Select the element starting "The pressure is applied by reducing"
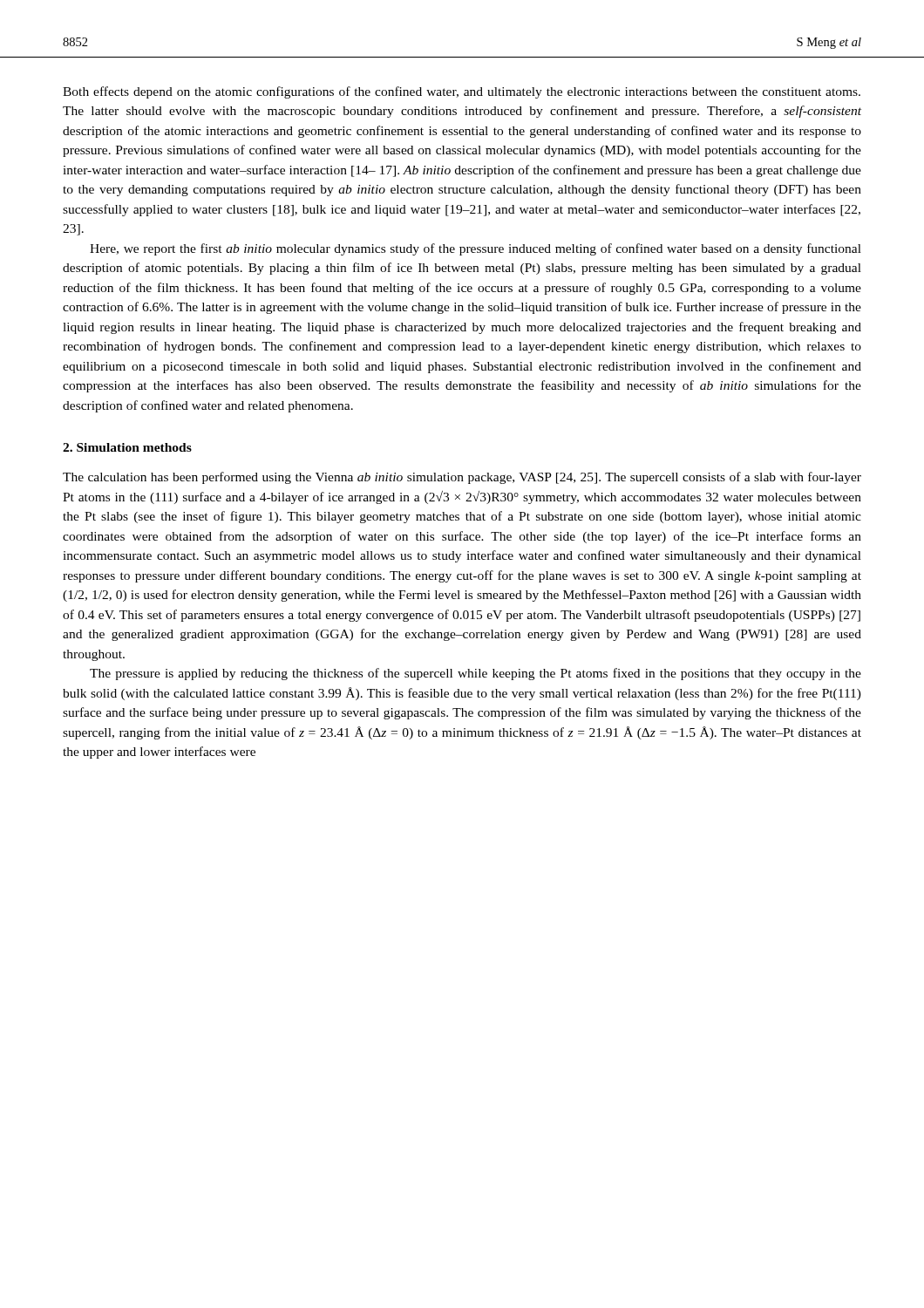The image size is (924, 1308). click(x=462, y=713)
